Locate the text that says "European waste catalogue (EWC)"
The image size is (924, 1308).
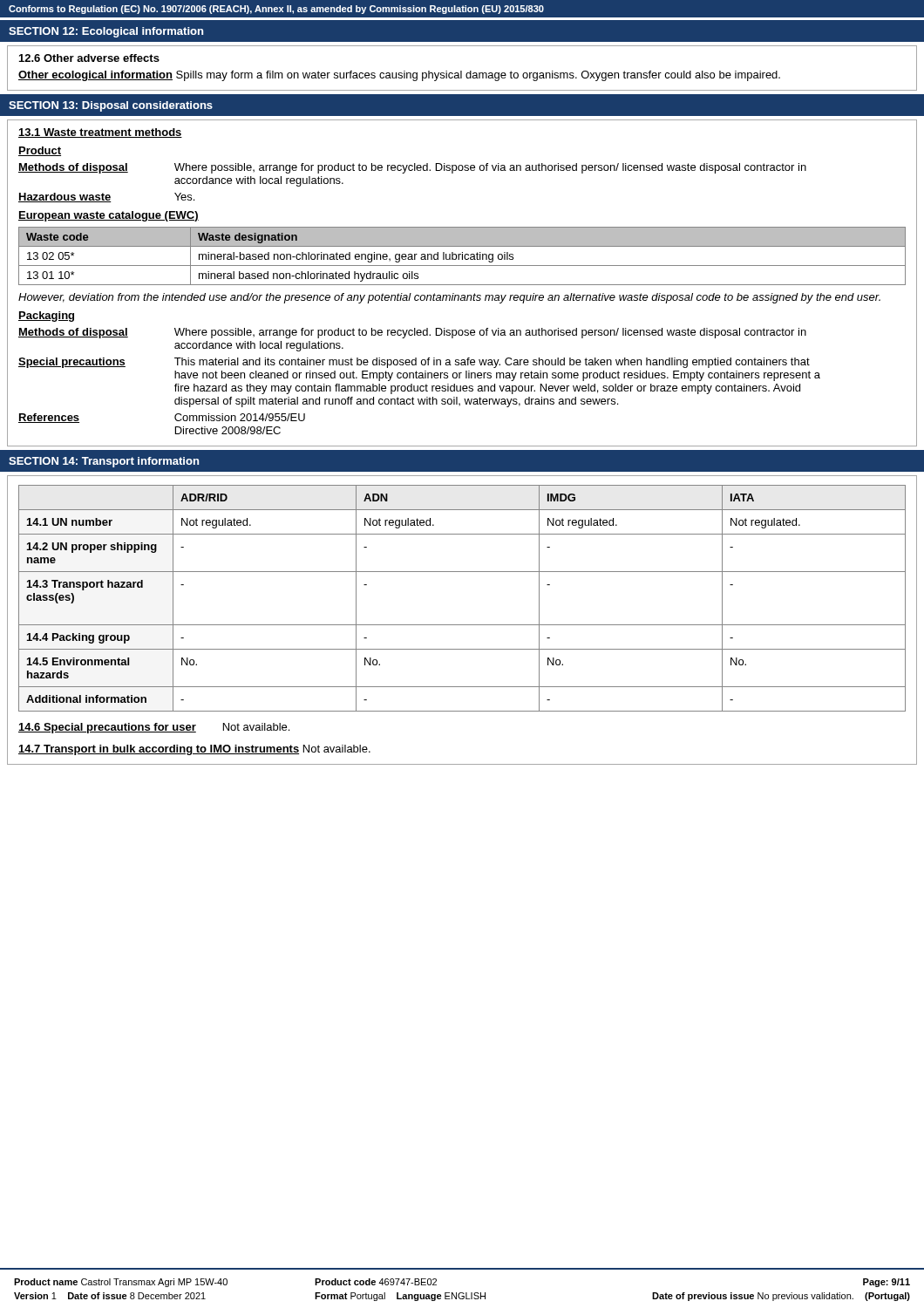pyautogui.click(x=108, y=215)
